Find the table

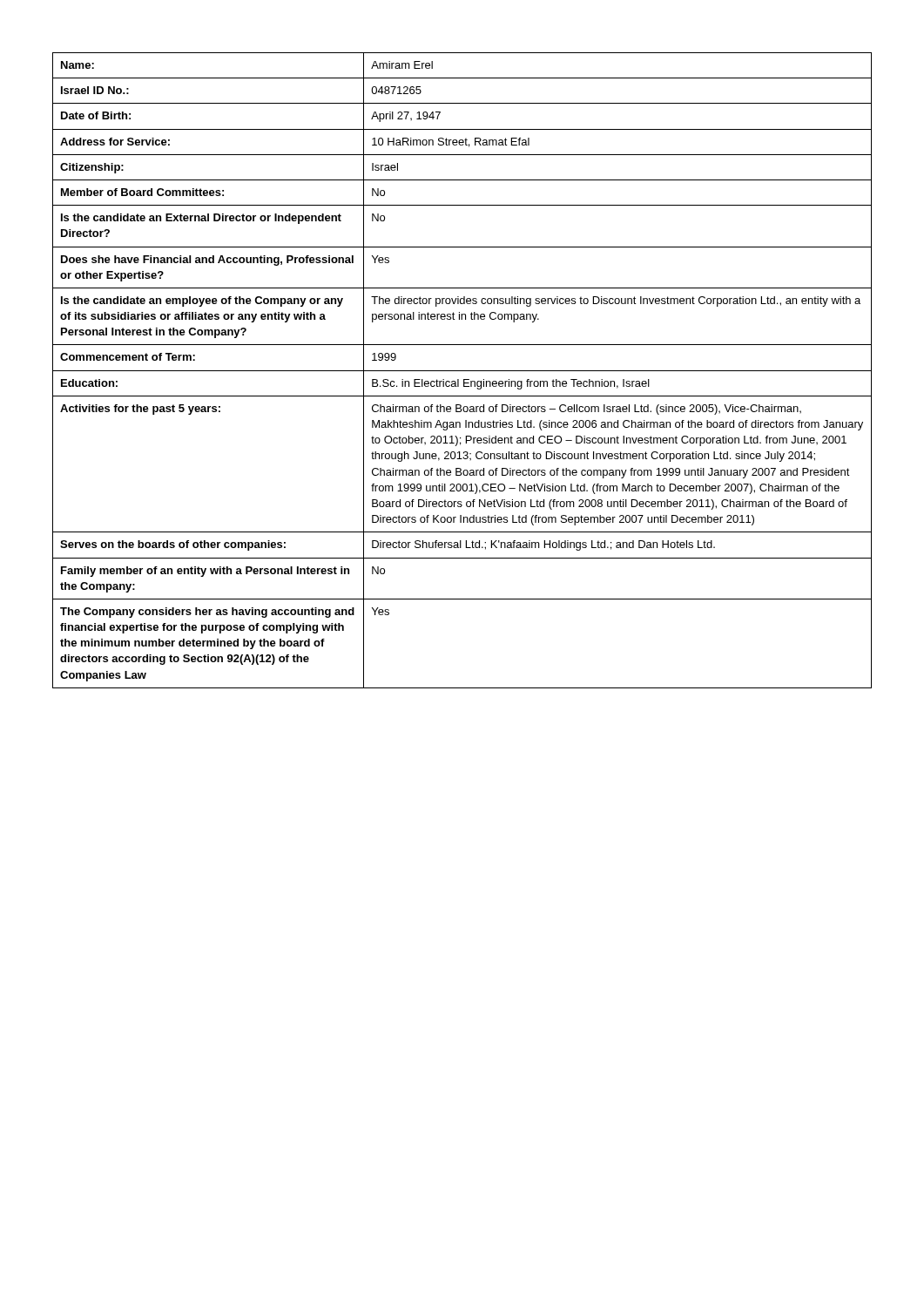click(x=462, y=370)
